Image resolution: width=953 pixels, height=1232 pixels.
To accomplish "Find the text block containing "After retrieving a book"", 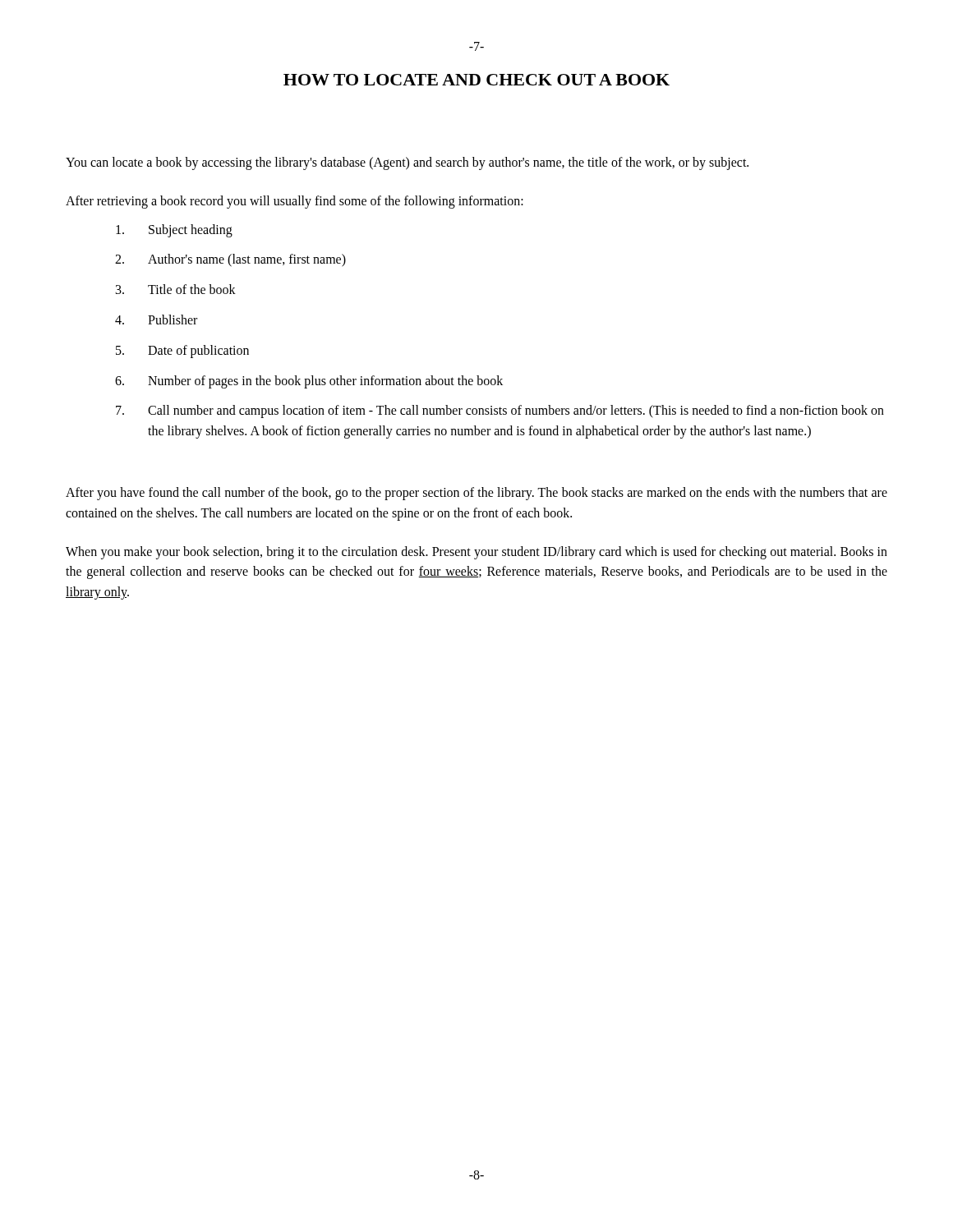I will [295, 201].
